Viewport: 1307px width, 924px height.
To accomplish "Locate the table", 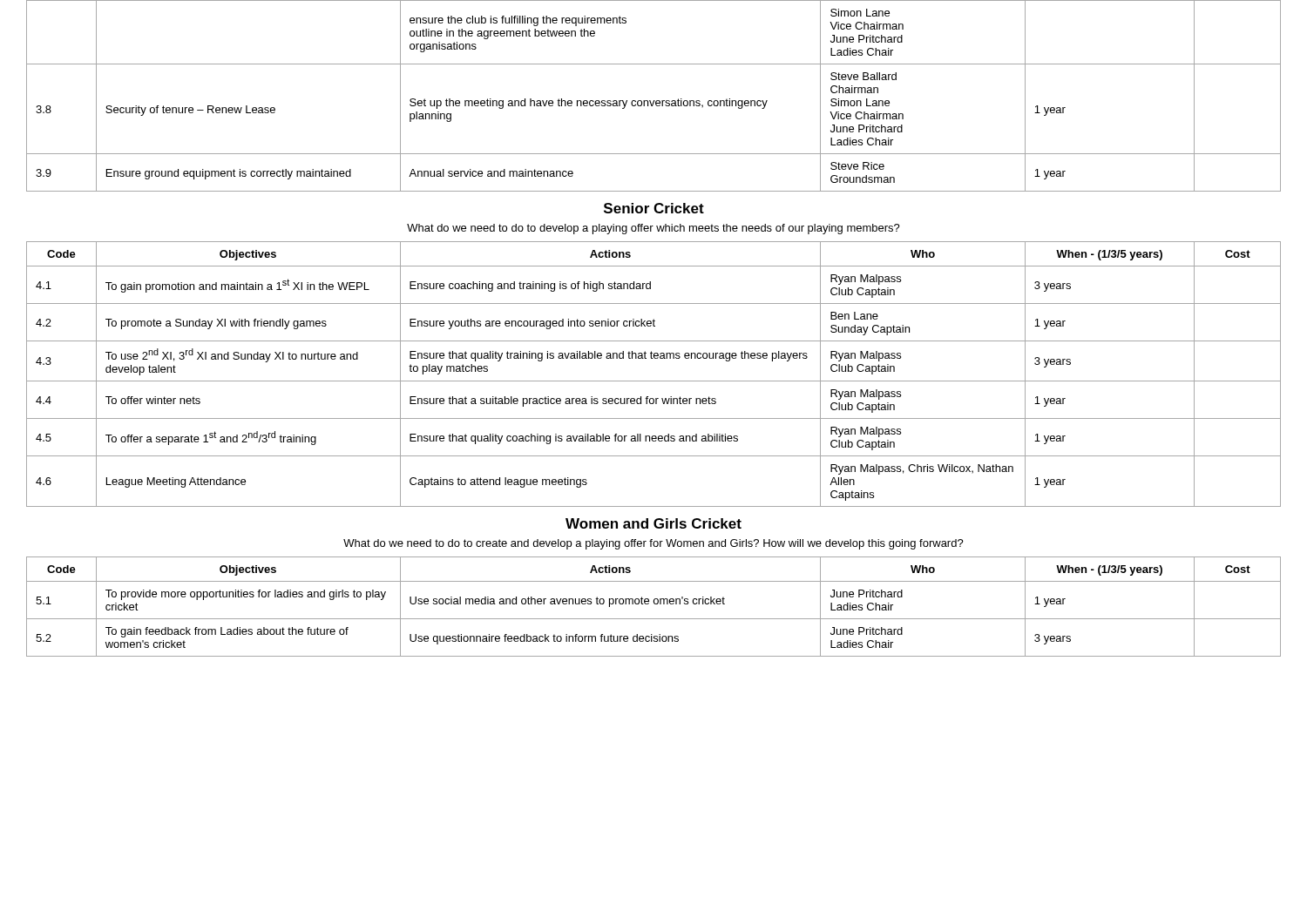I will [654, 328].
